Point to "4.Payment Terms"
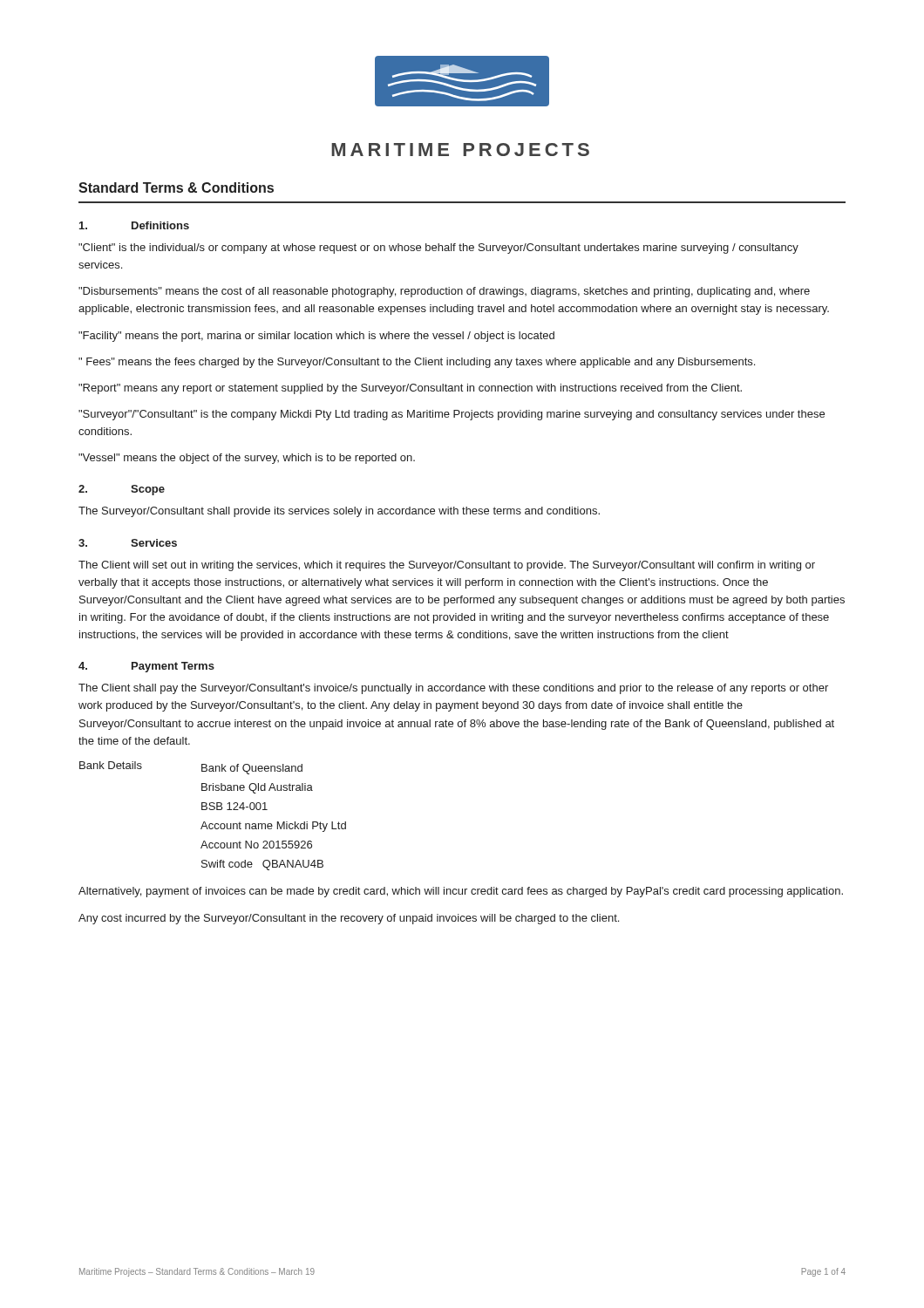The height and width of the screenshot is (1308, 924). click(x=146, y=666)
